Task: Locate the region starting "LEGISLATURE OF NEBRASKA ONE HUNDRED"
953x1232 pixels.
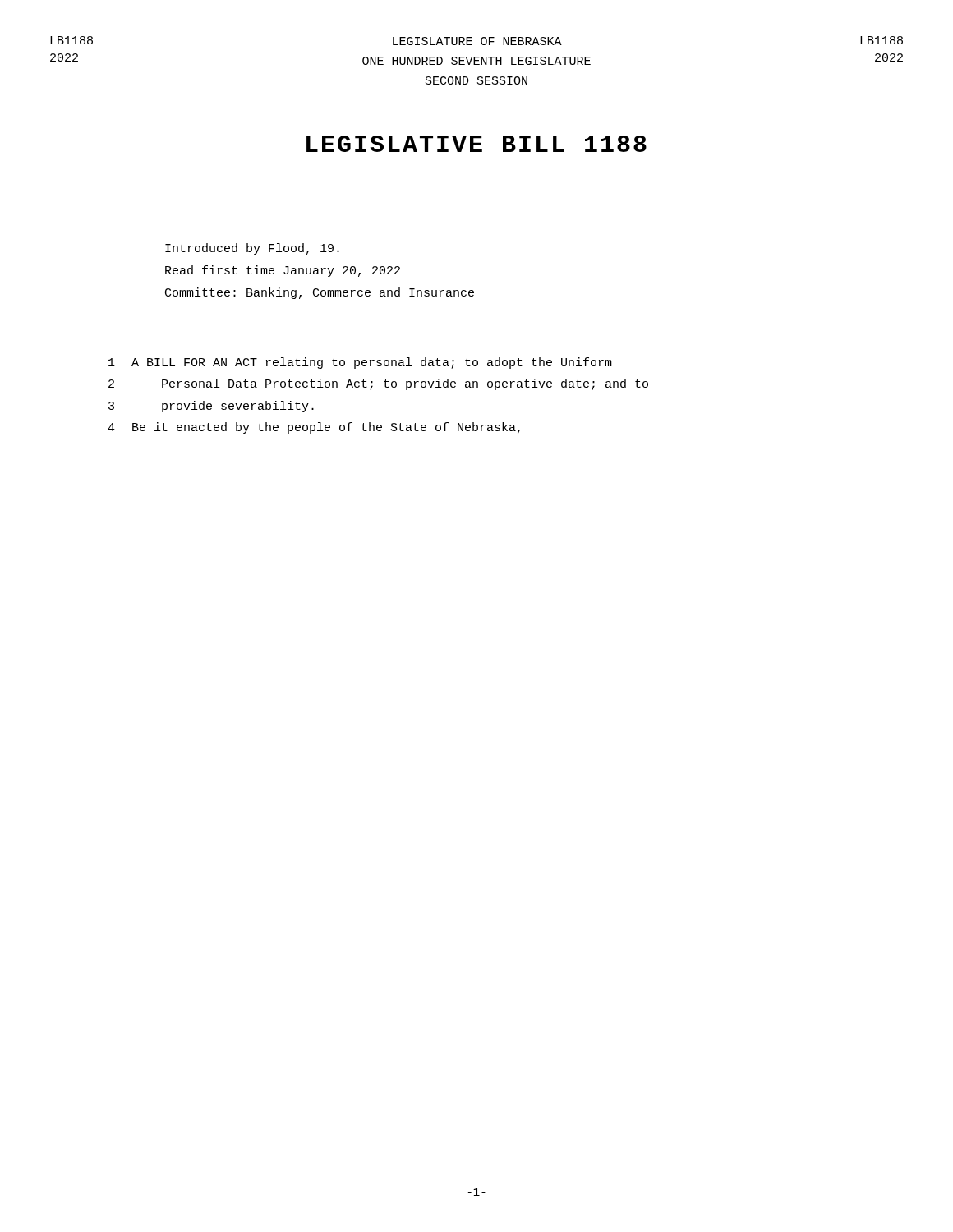Action: [476, 62]
